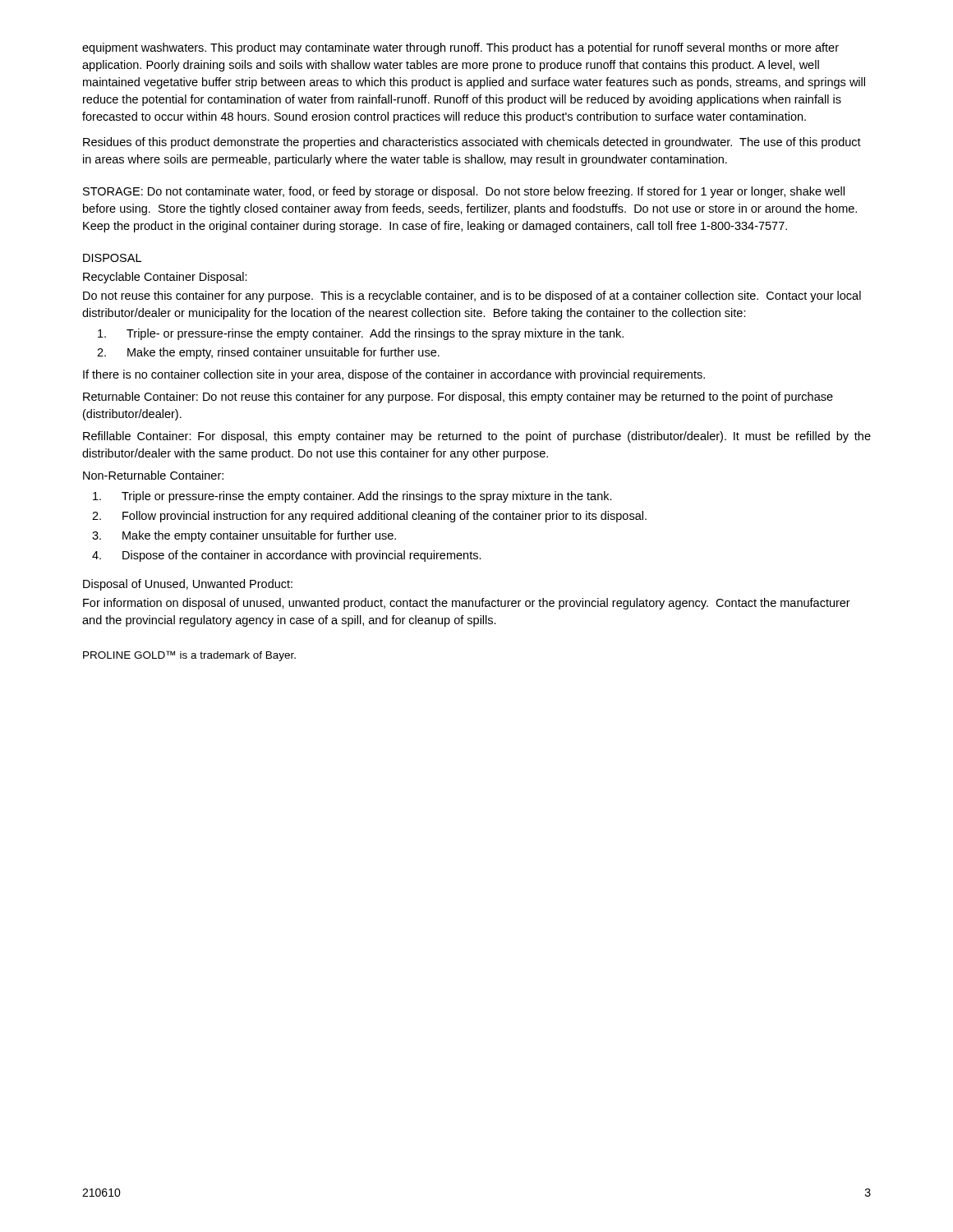This screenshot has width=953, height=1232.
Task: Click on the element starting "Disposal of Unused, Unwanted Product:"
Action: pos(188,584)
